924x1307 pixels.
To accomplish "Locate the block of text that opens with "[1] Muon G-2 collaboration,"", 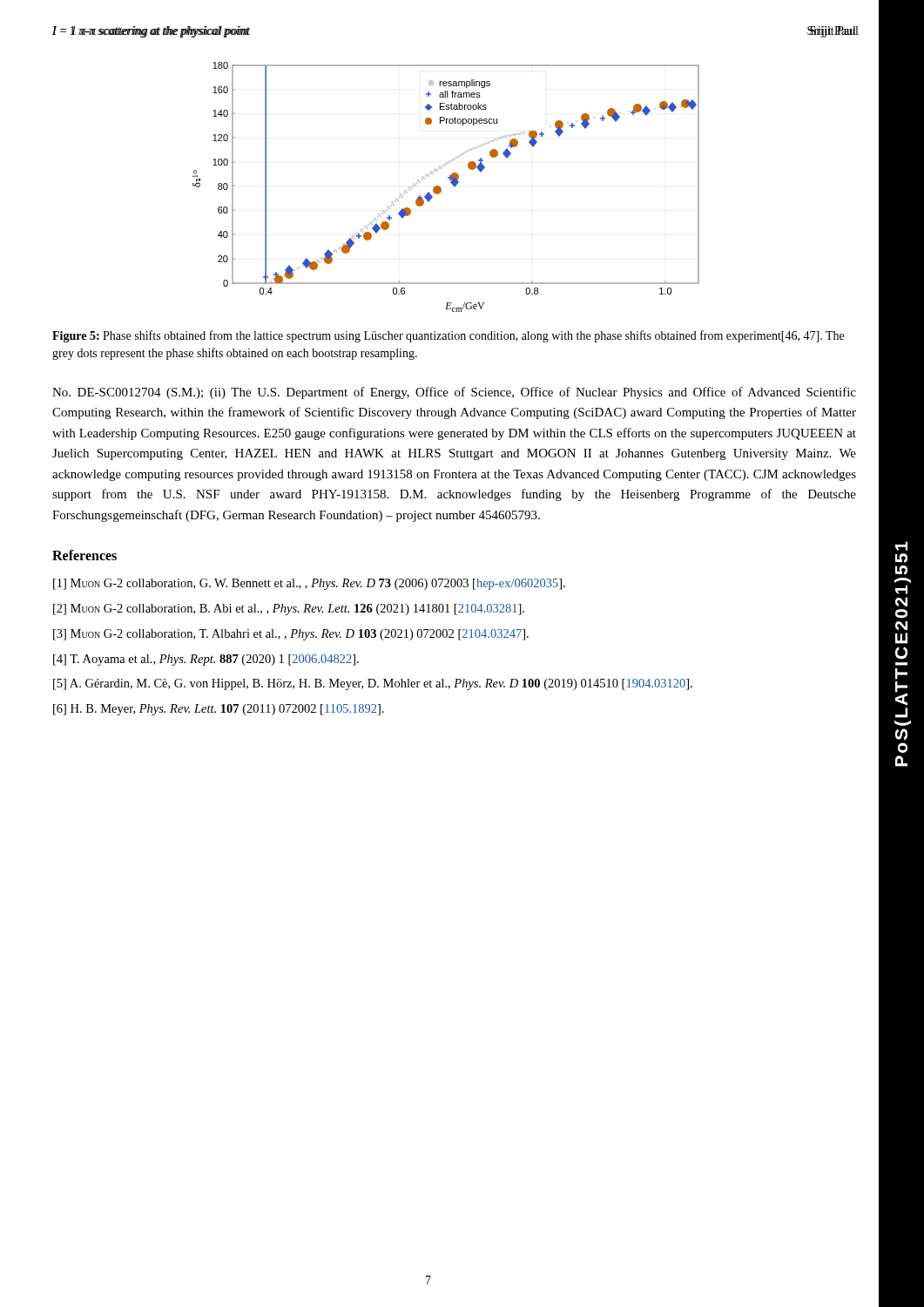I will 309,583.
